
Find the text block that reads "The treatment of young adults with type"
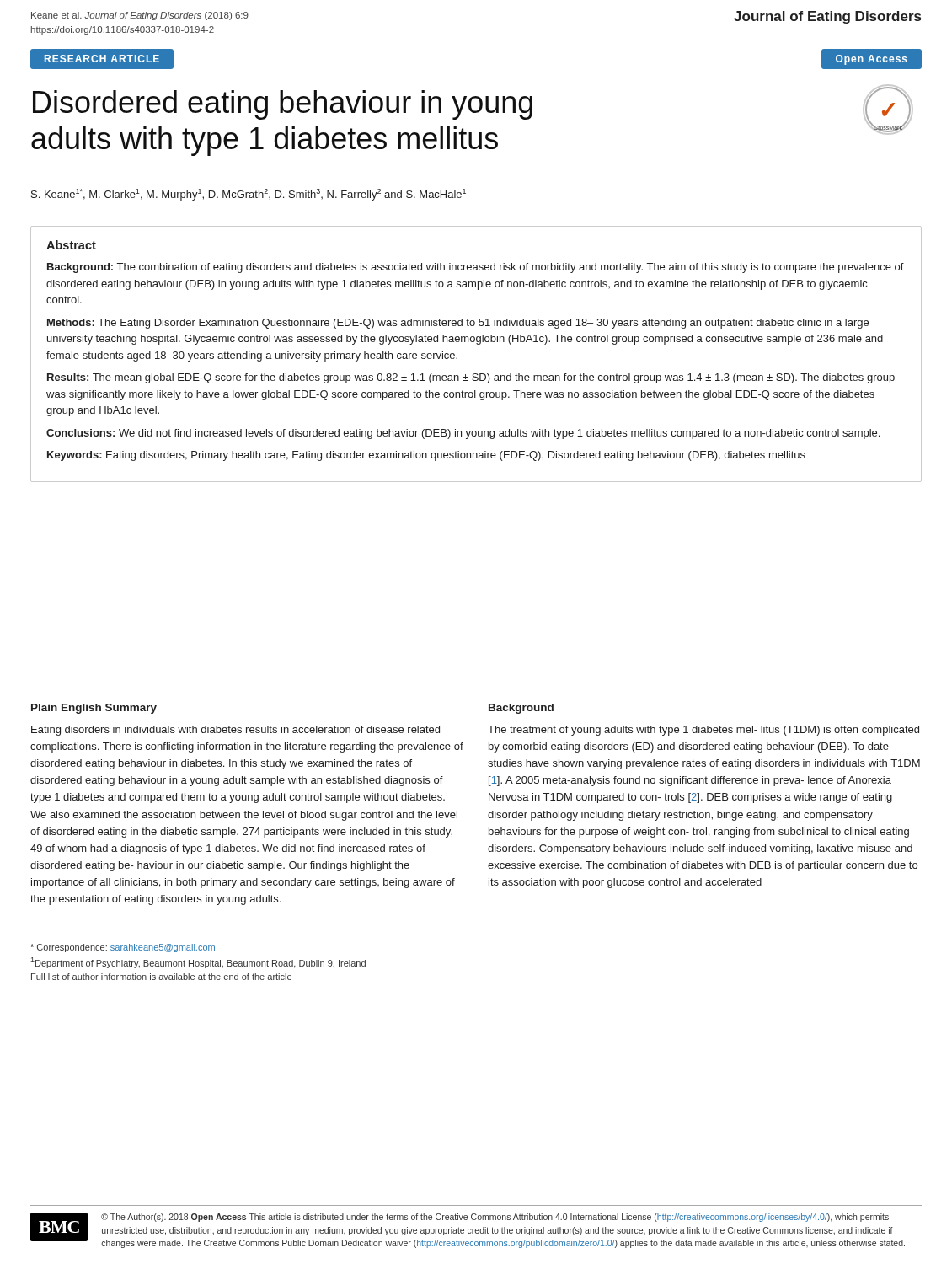coord(704,806)
